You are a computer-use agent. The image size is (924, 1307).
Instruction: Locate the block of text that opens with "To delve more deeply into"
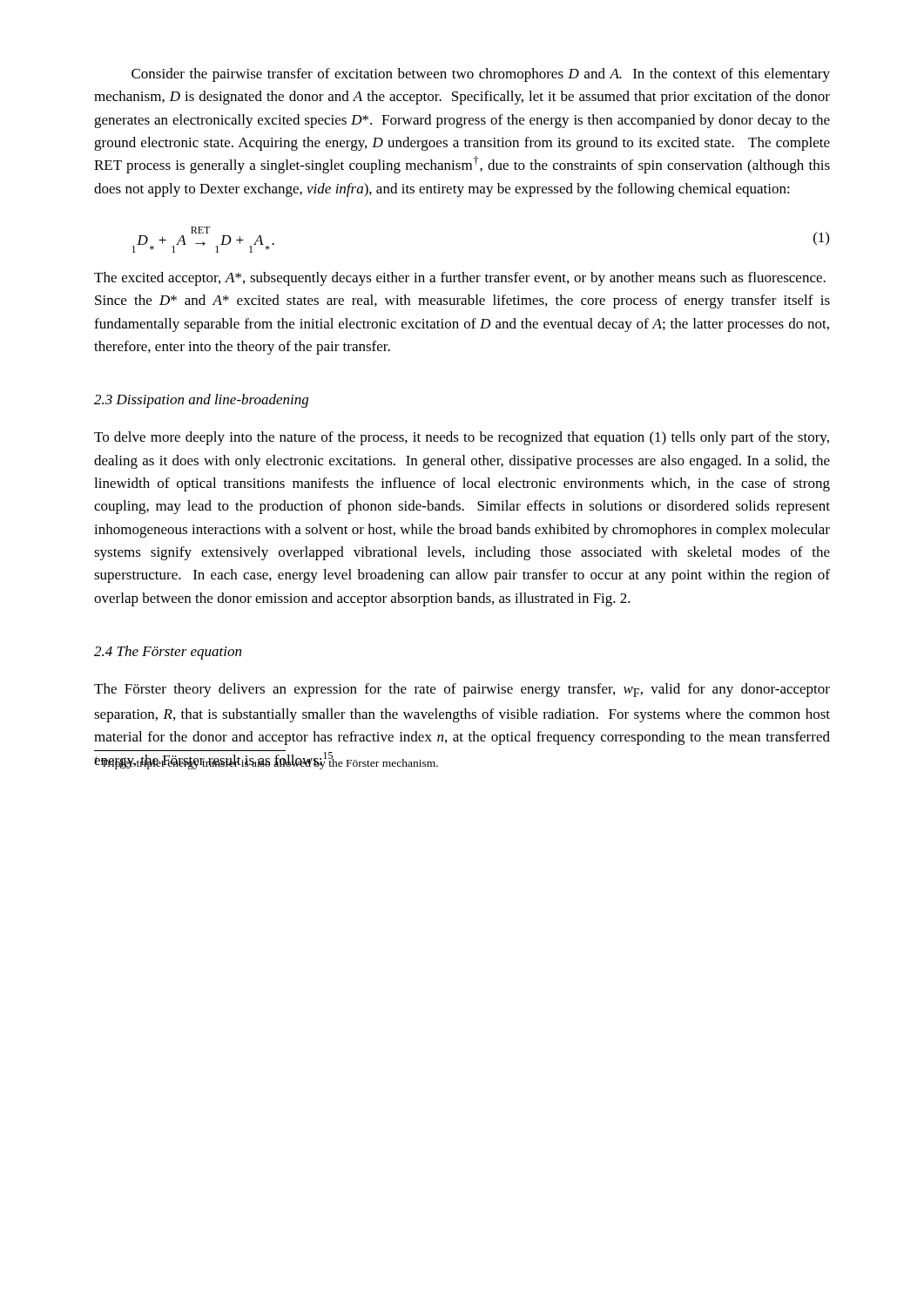coord(462,518)
